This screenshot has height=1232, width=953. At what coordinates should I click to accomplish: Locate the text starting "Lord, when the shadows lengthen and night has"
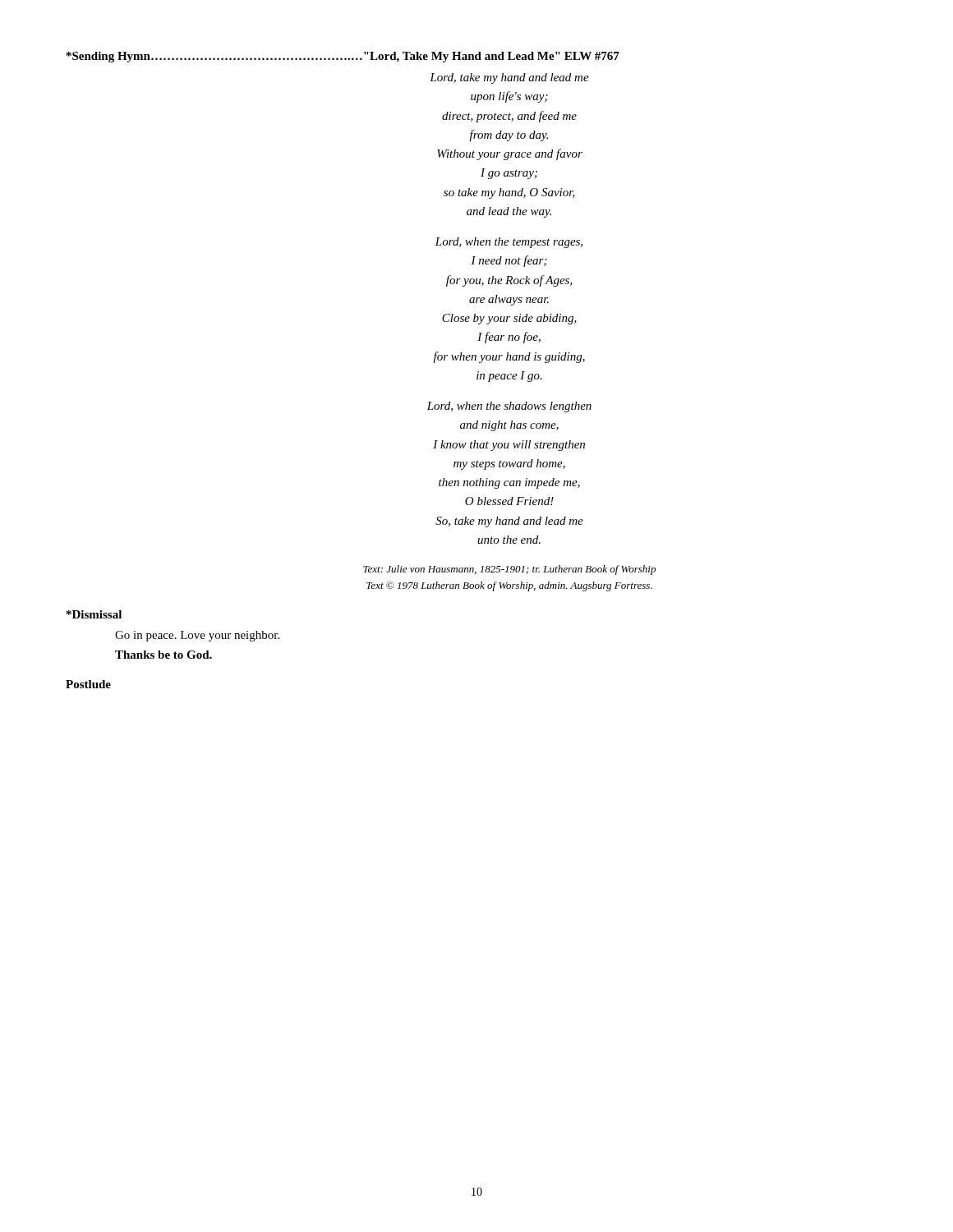[x=509, y=473]
